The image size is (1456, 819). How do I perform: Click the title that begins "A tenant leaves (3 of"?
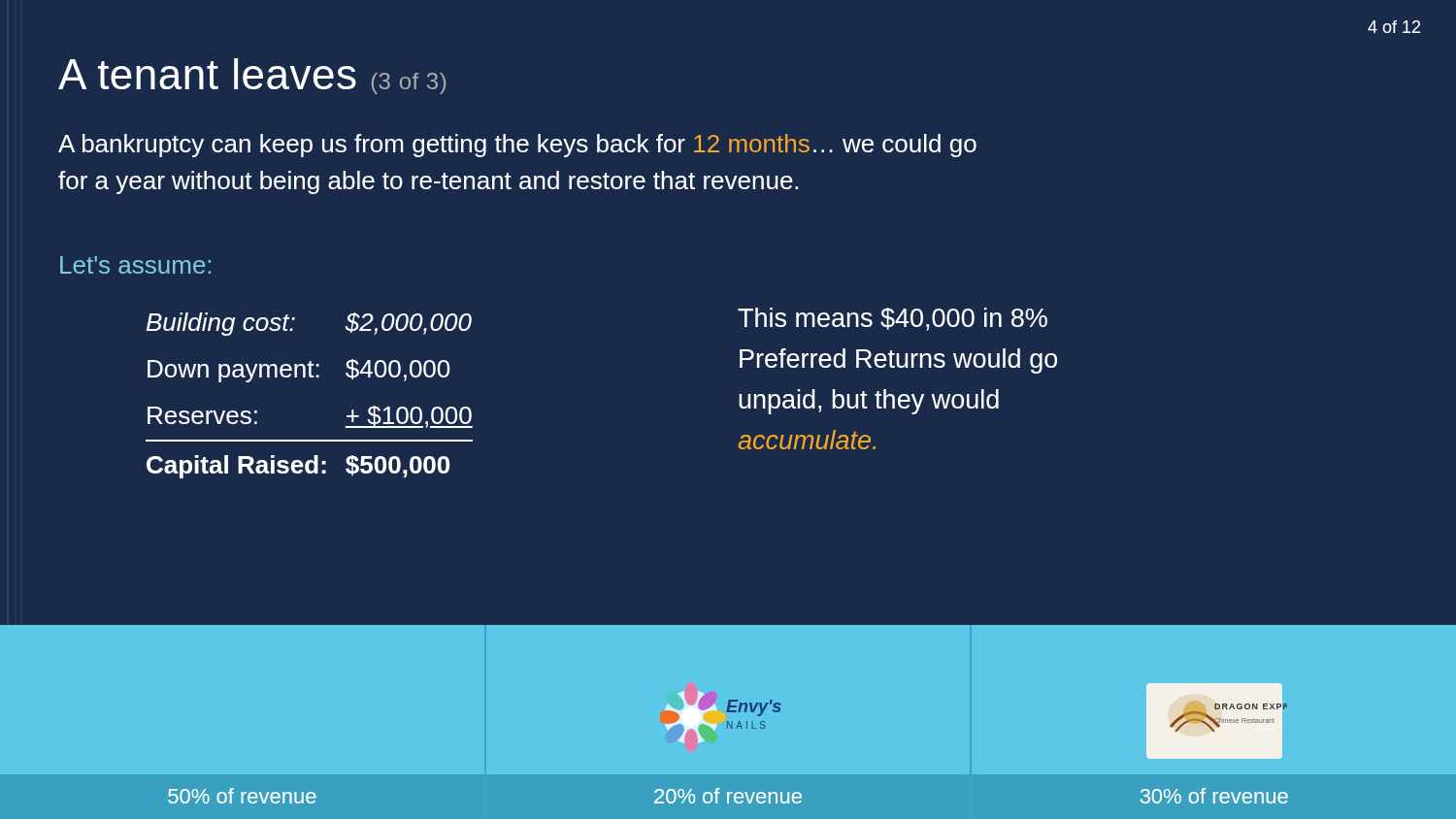tap(253, 74)
